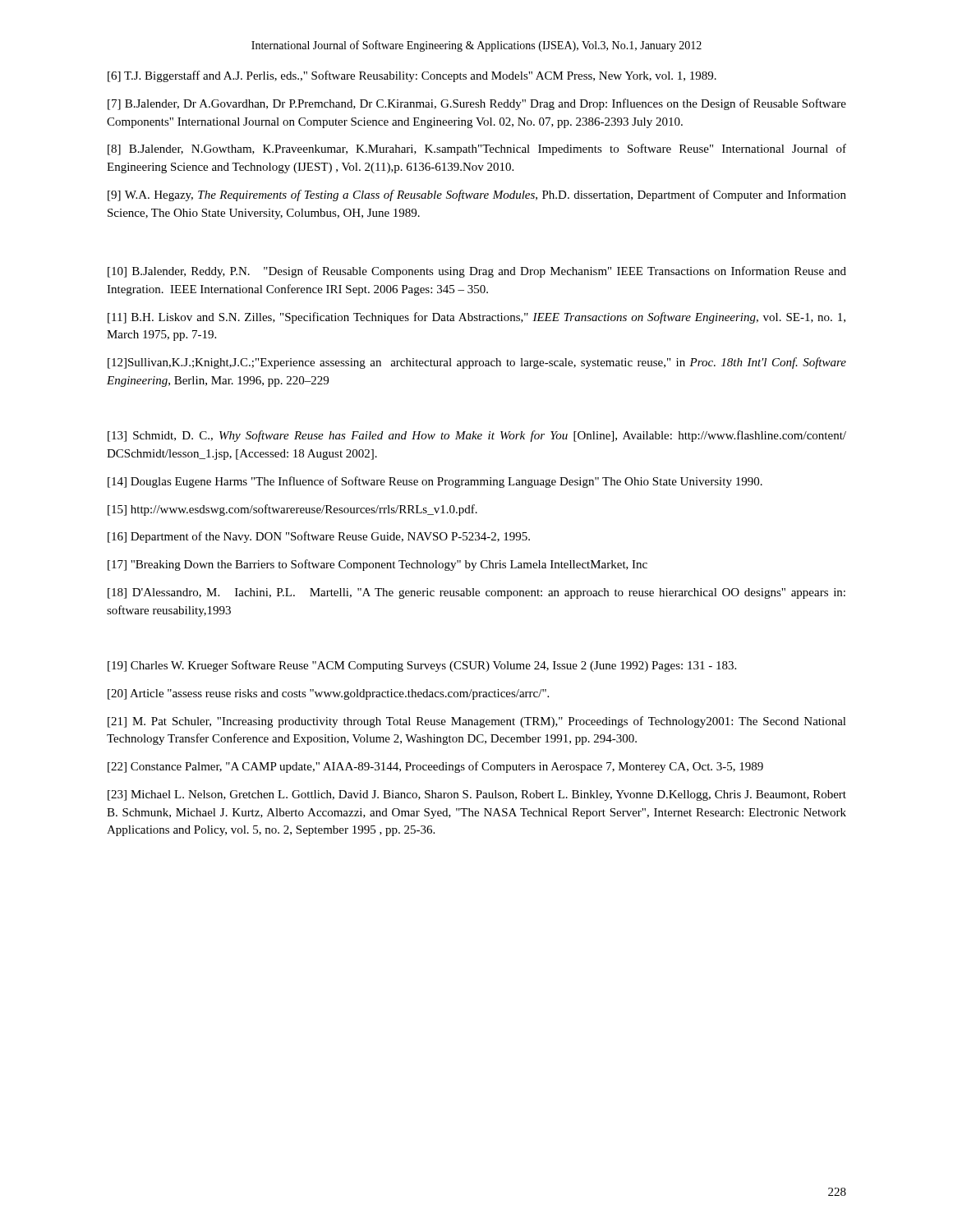
Task: Navigate to the text starting "[23] Michael L. Nelson, Gretchen"
Action: point(476,812)
